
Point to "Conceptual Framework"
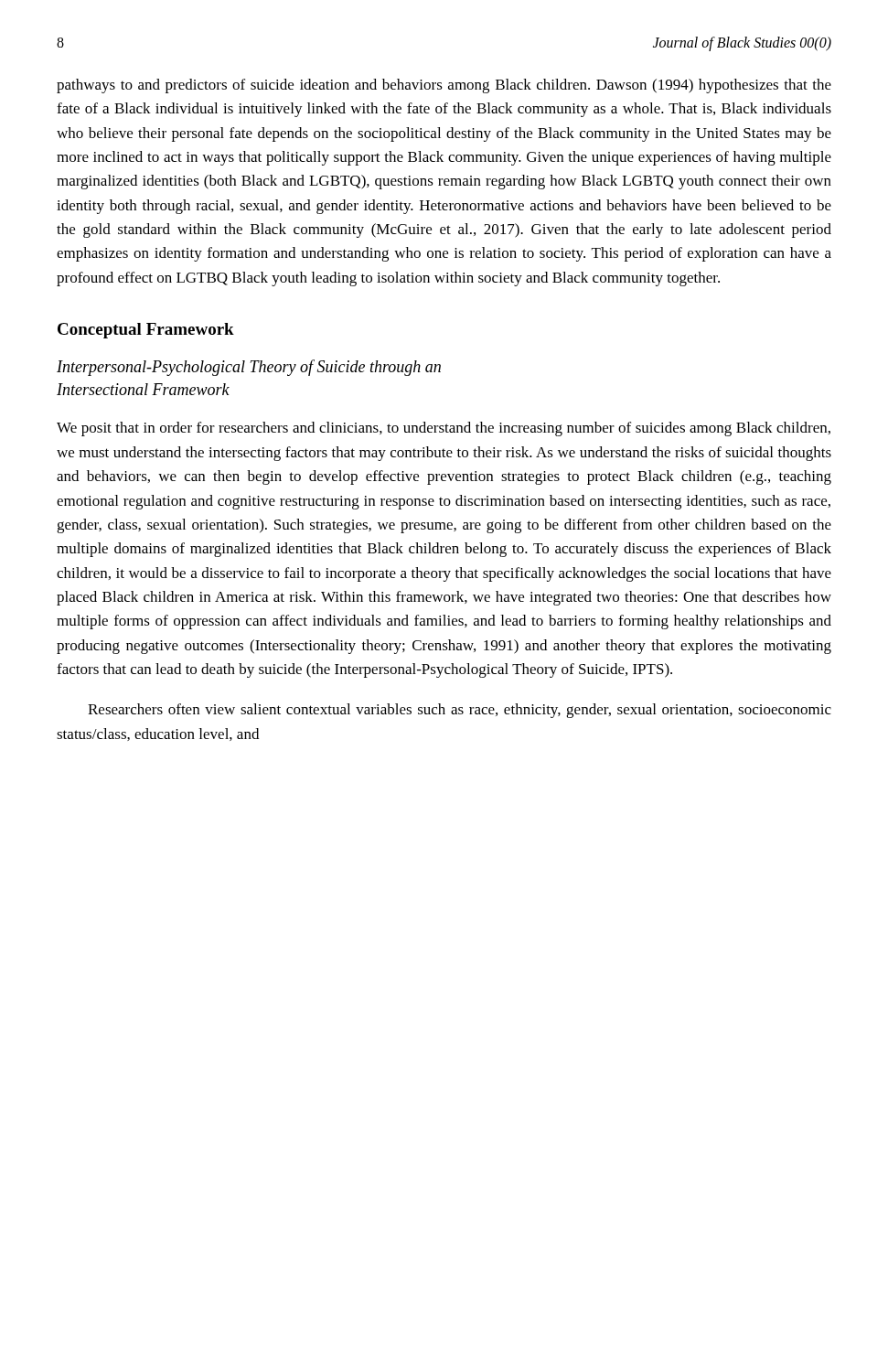pyautogui.click(x=145, y=329)
